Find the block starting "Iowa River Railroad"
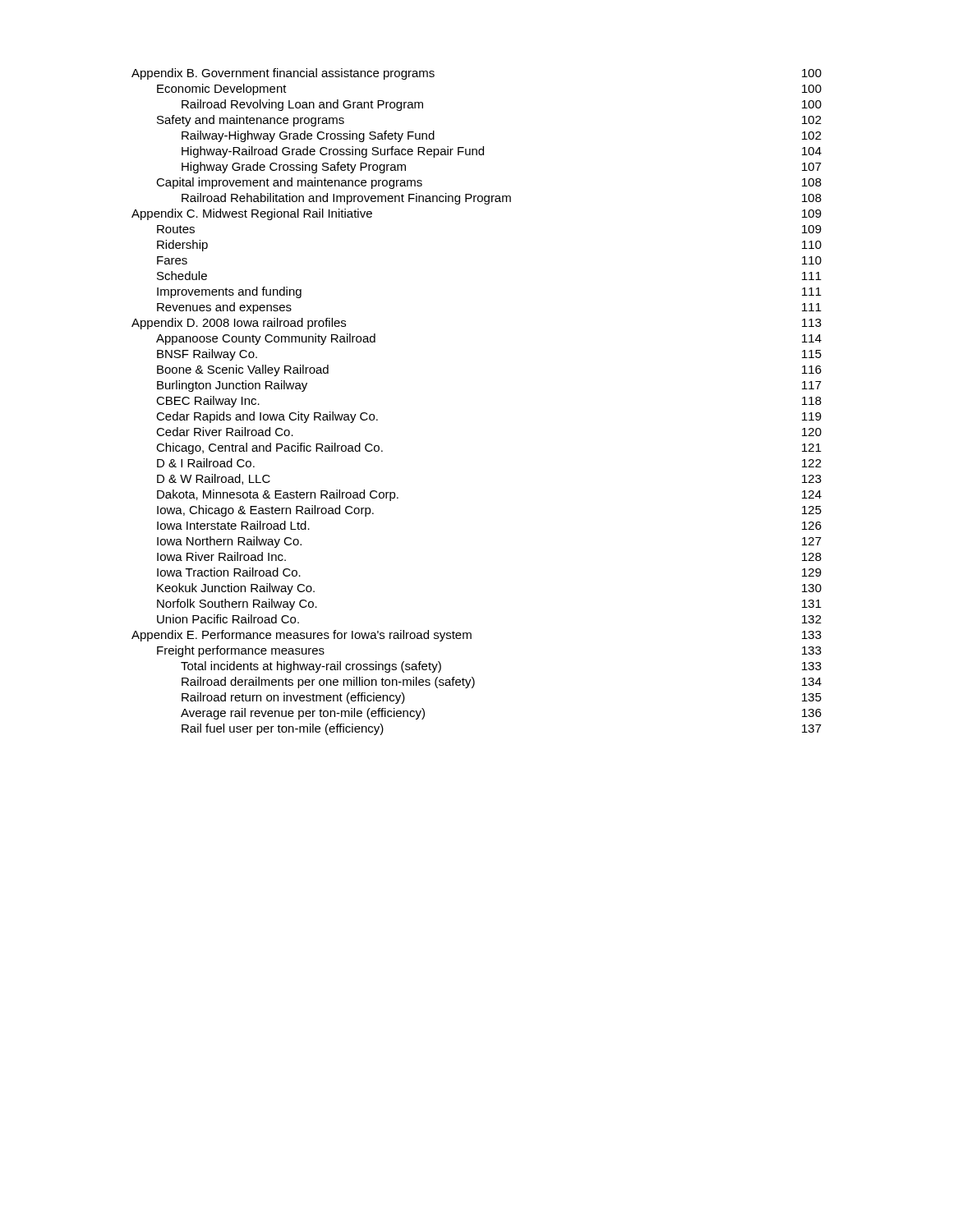 click(x=222, y=557)
